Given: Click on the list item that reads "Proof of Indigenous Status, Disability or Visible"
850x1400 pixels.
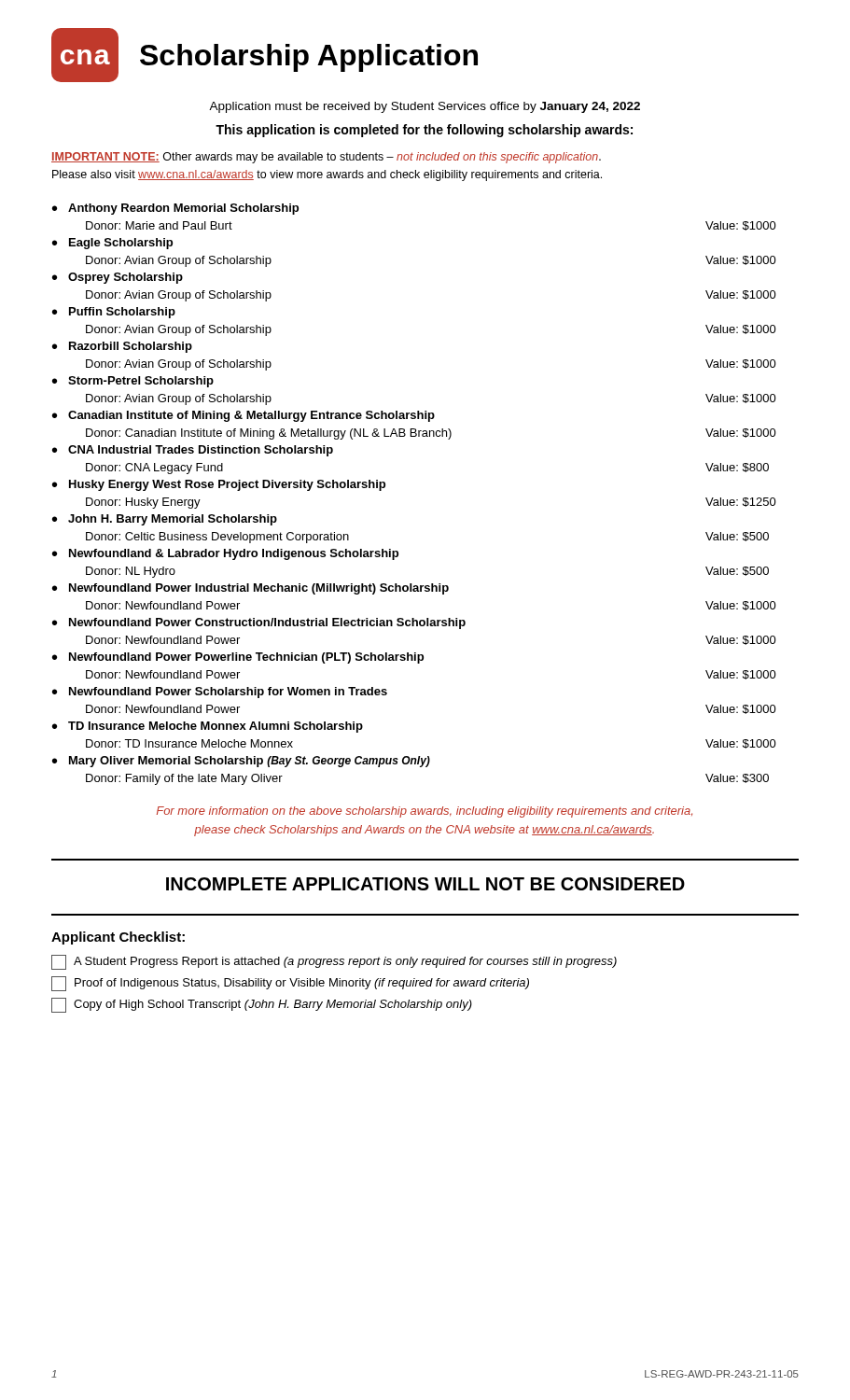Looking at the screenshot, I should click(x=291, y=983).
